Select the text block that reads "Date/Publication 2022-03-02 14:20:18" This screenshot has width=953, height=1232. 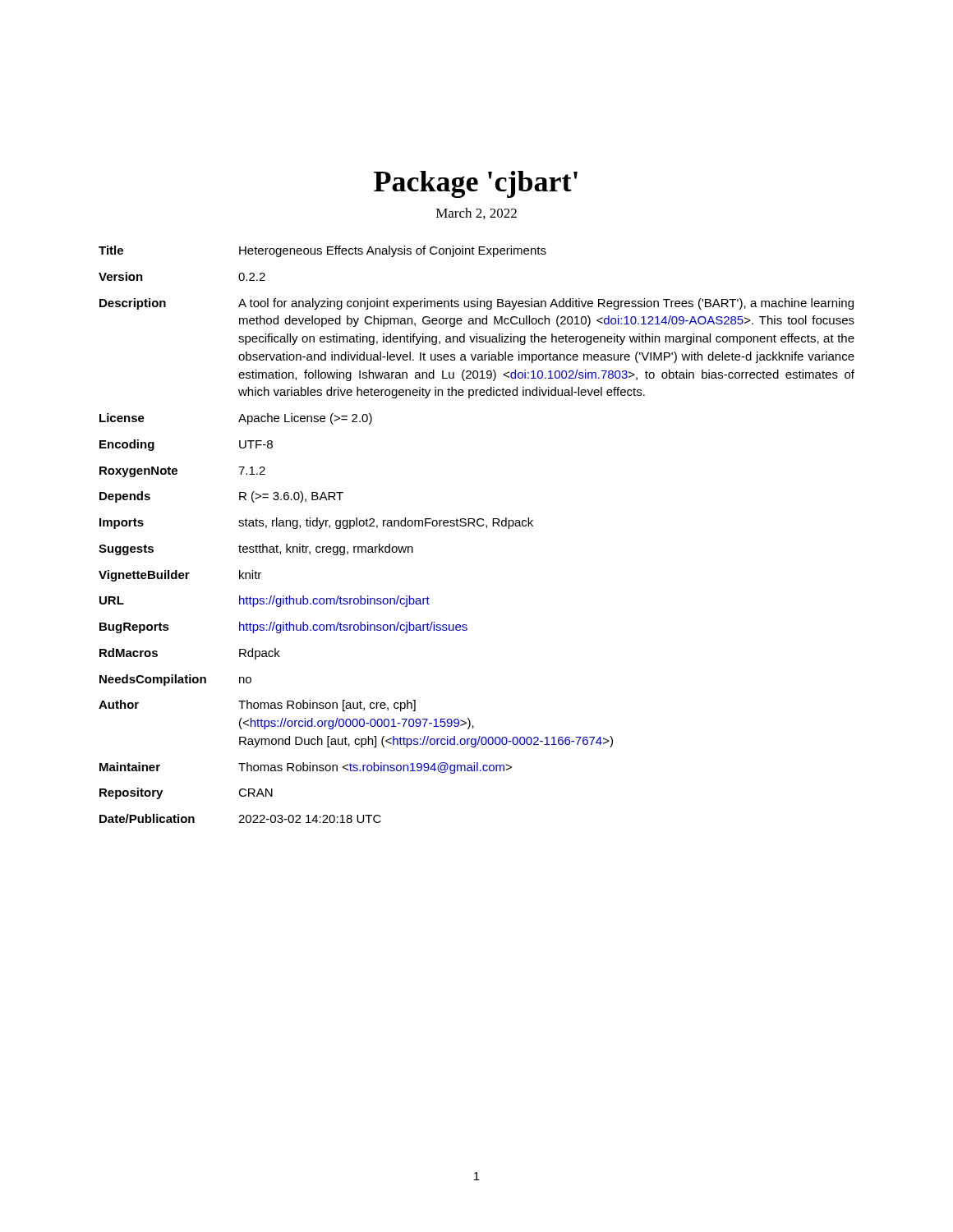pyautogui.click(x=240, y=818)
